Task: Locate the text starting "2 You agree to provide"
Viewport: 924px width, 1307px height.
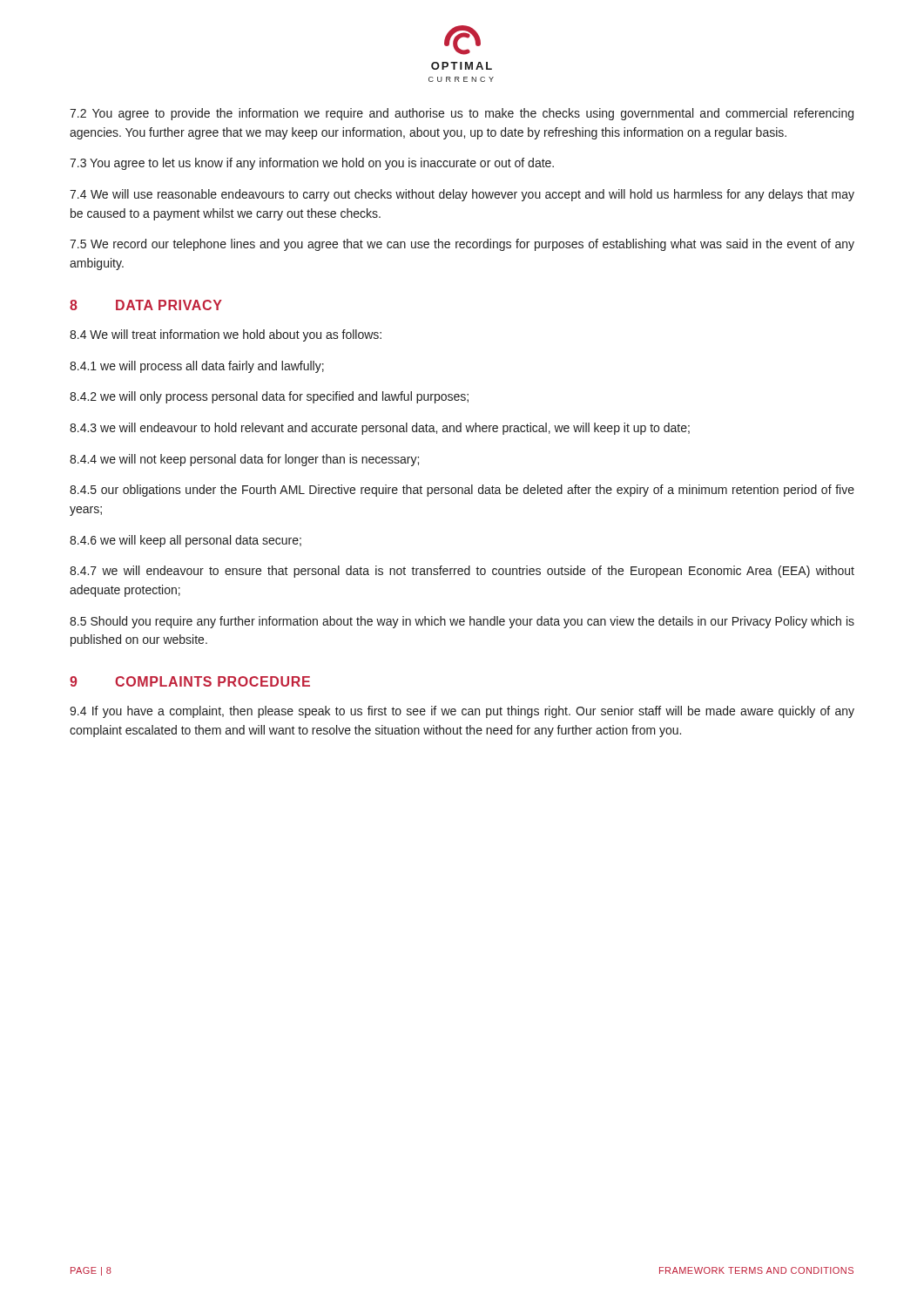Action: click(462, 123)
